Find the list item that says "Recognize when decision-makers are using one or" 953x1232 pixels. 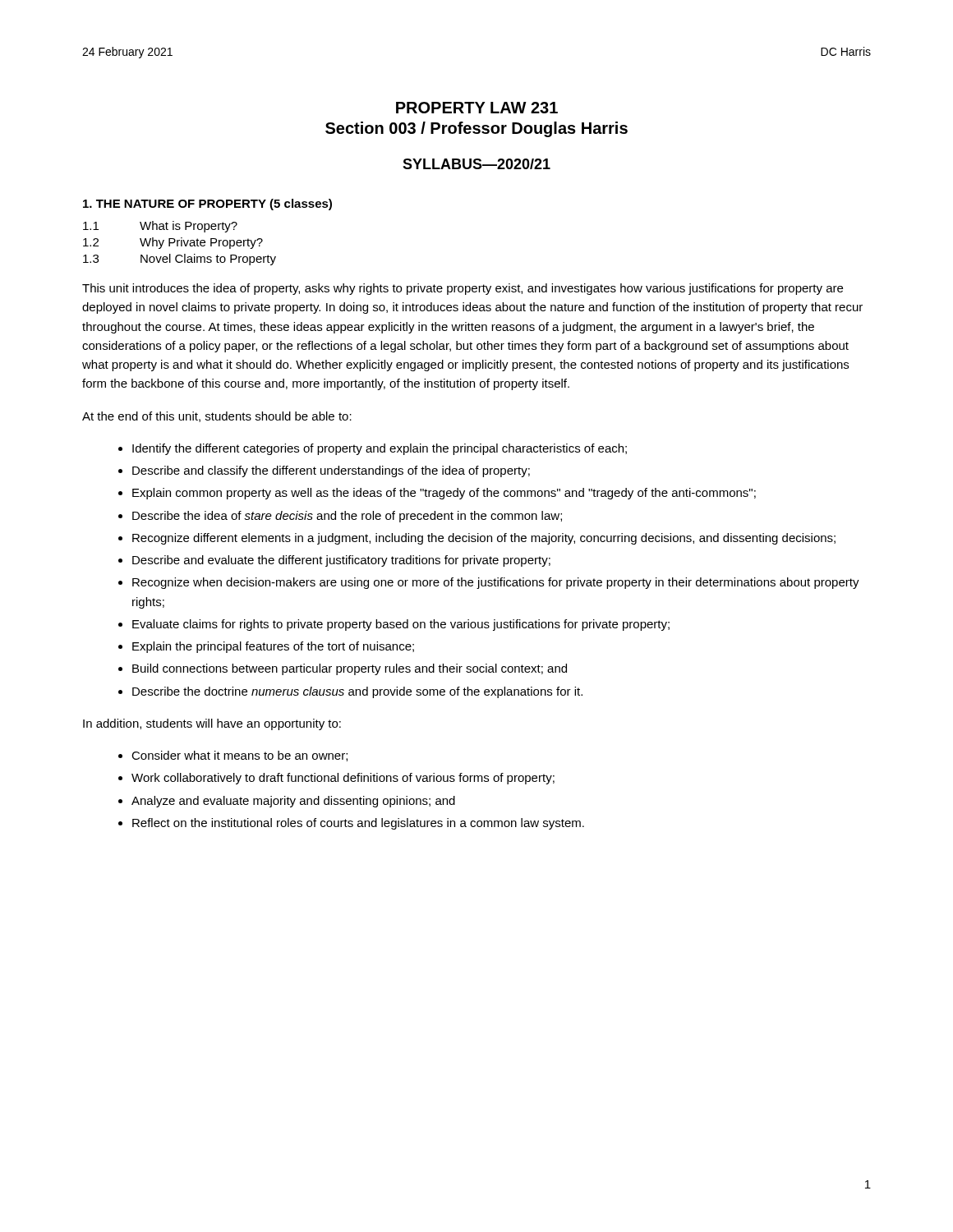click(495, 592)
